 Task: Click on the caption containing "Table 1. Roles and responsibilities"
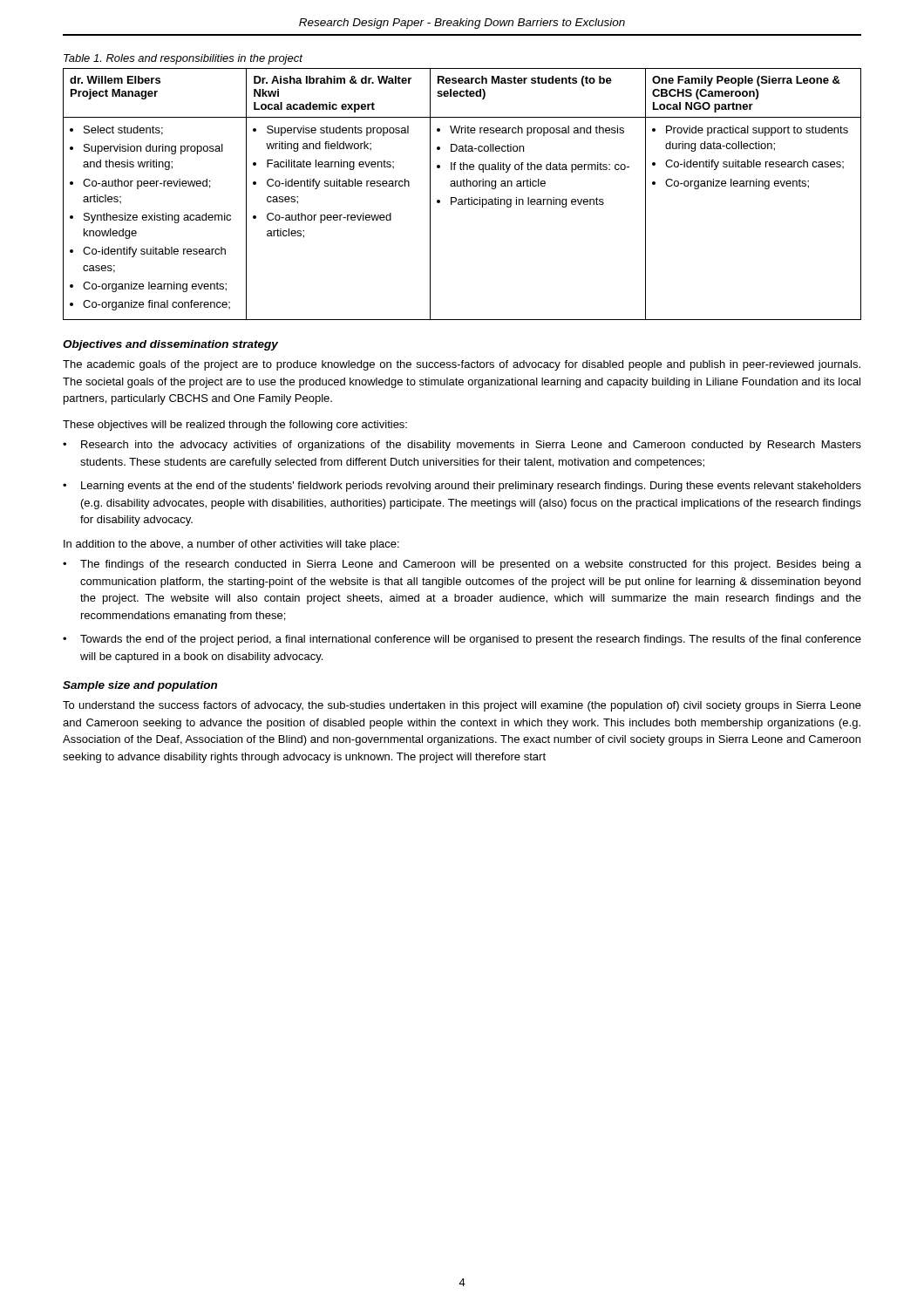tap(183, 58)
